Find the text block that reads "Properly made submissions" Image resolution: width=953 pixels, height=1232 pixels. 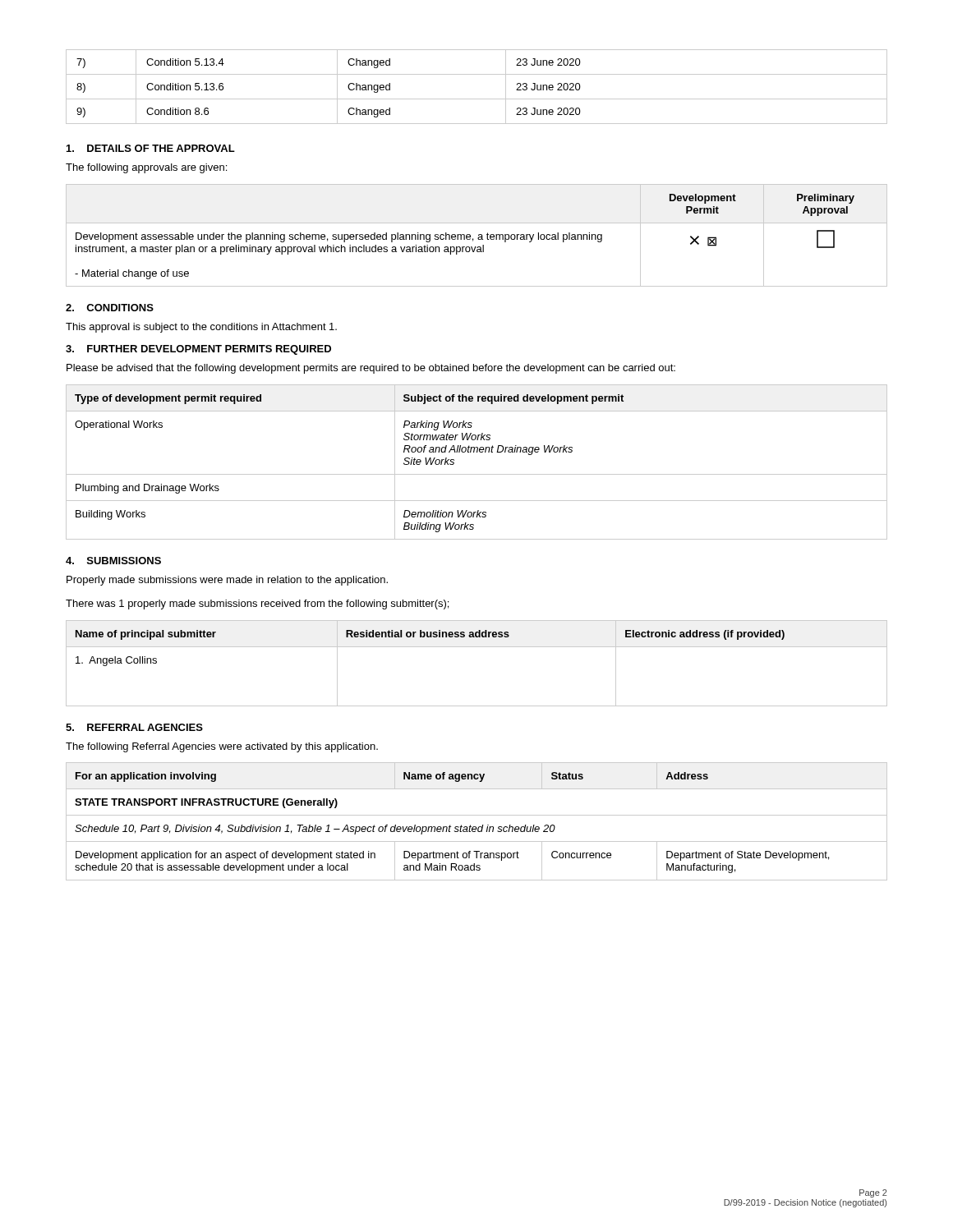[227, 579]
